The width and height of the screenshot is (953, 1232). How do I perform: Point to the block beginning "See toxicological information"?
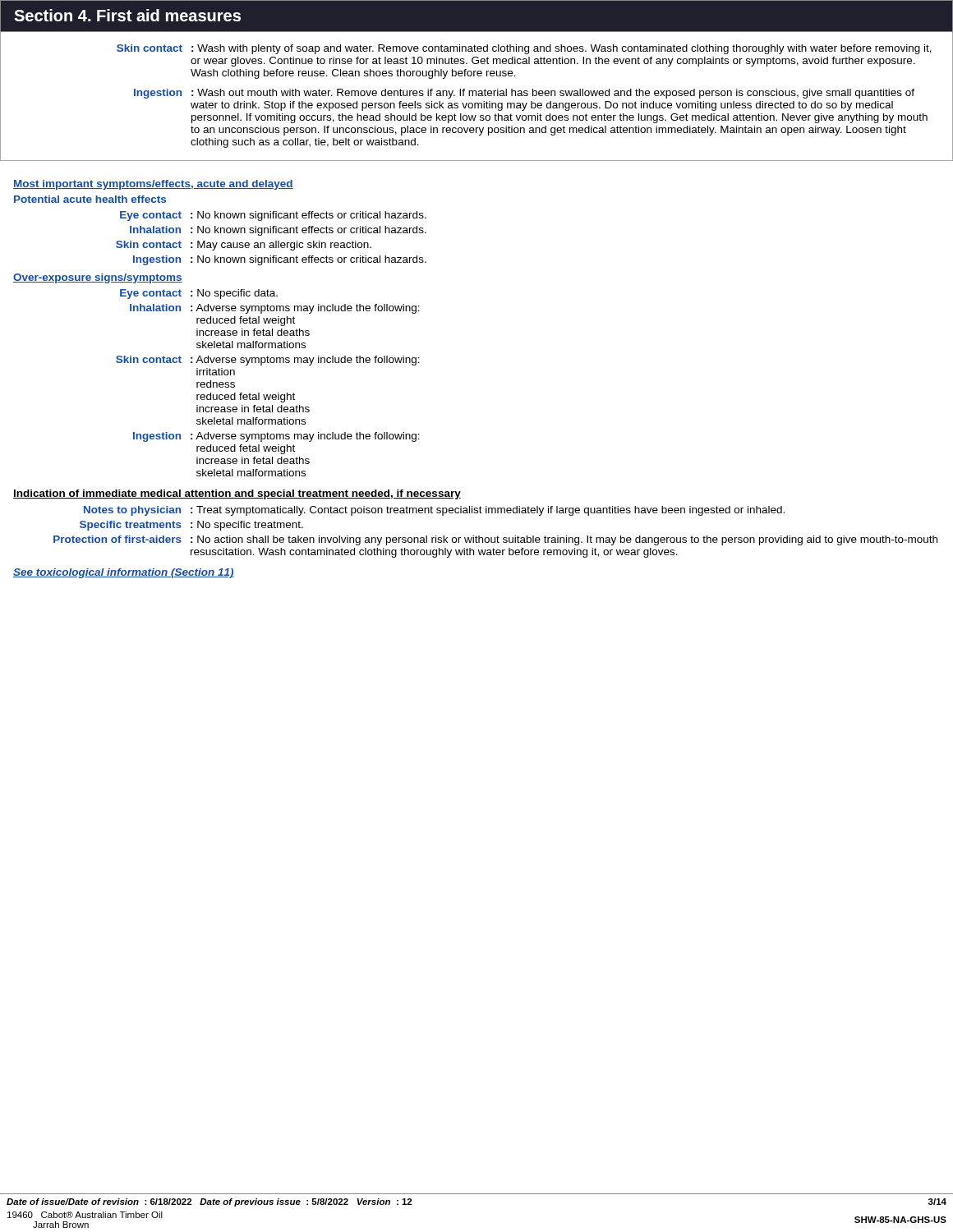123,572
